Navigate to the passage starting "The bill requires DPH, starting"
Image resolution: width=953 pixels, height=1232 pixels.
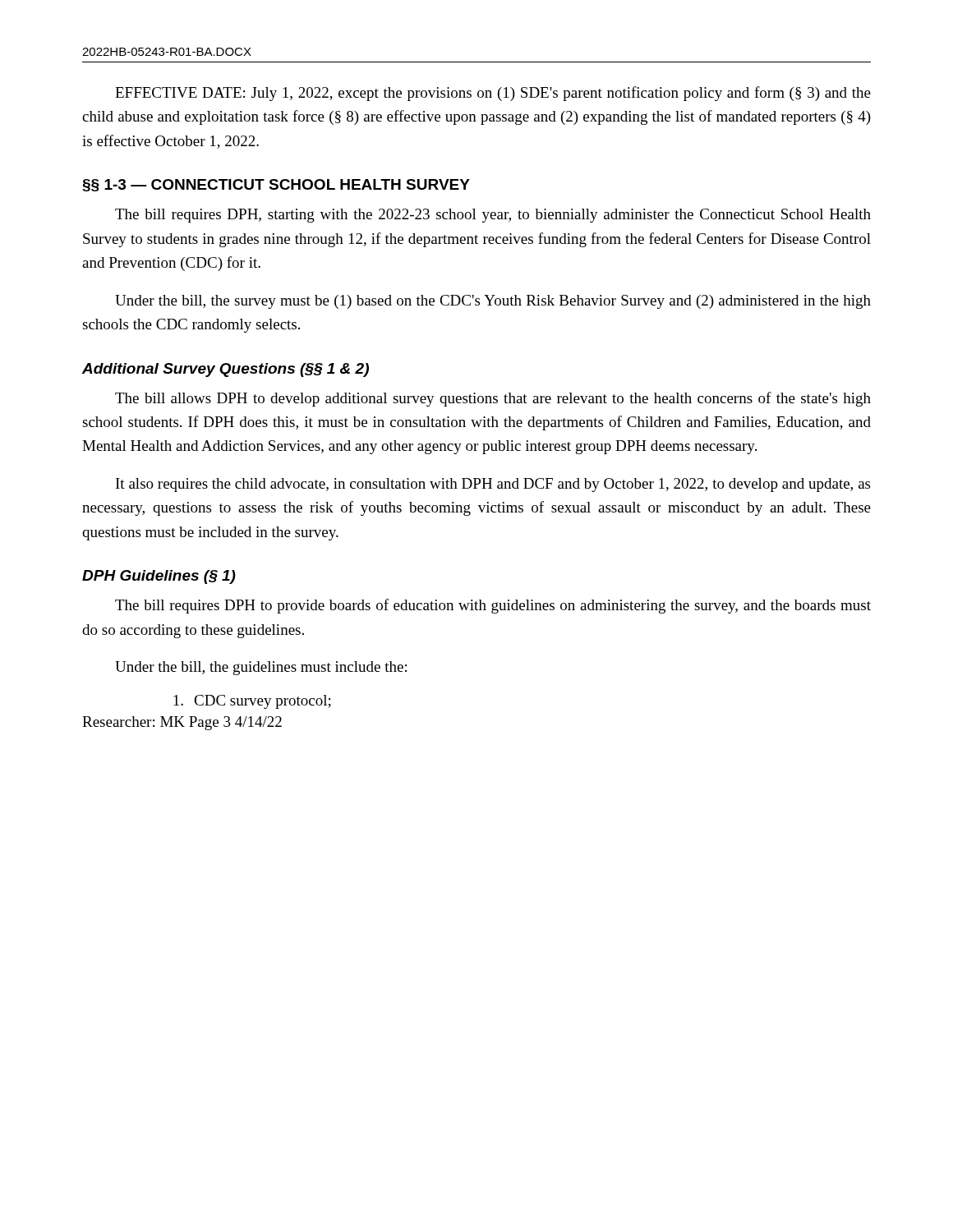[476, 239]
